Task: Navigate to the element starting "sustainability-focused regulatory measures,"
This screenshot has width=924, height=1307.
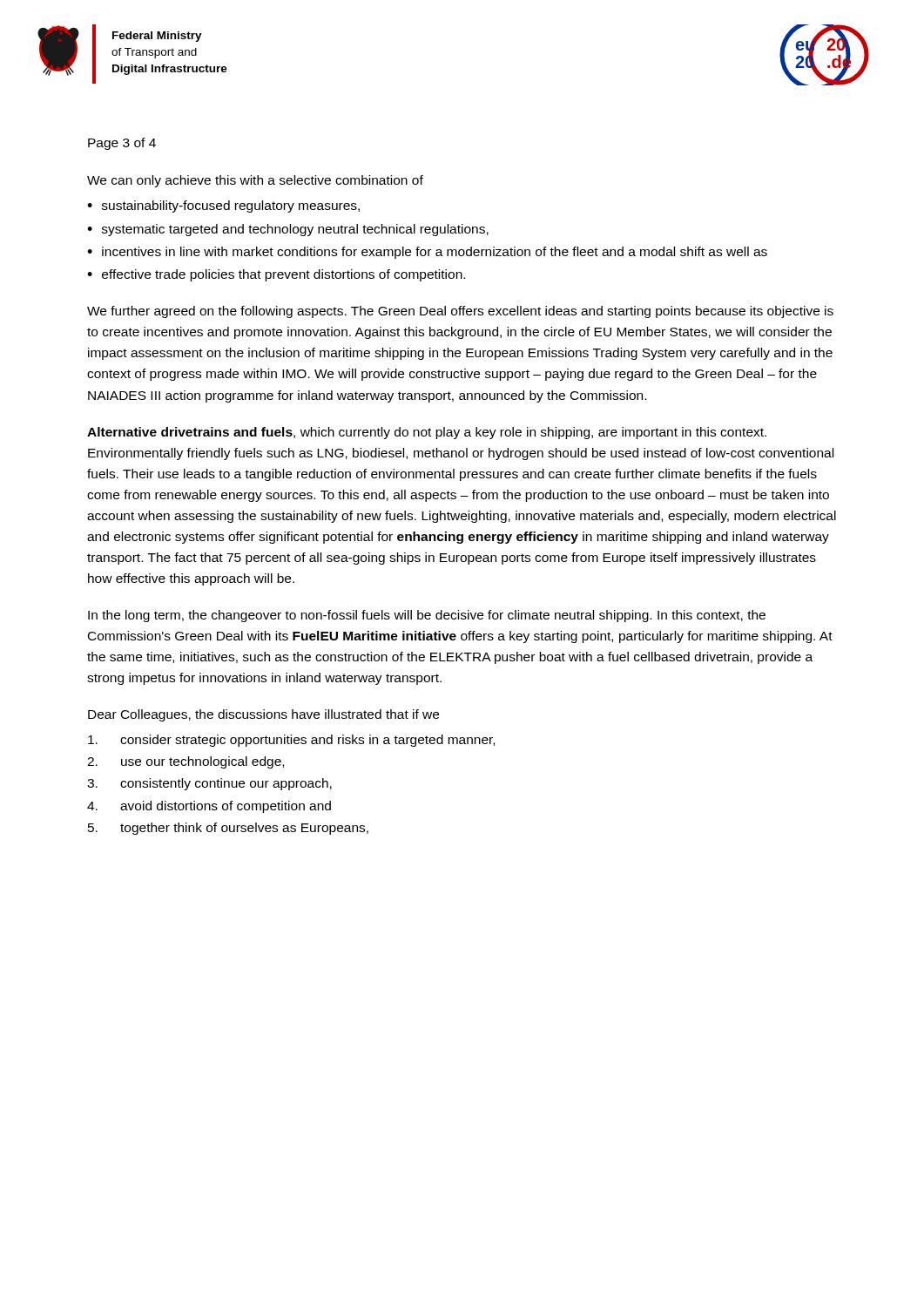Action: [x=231, y=206]
